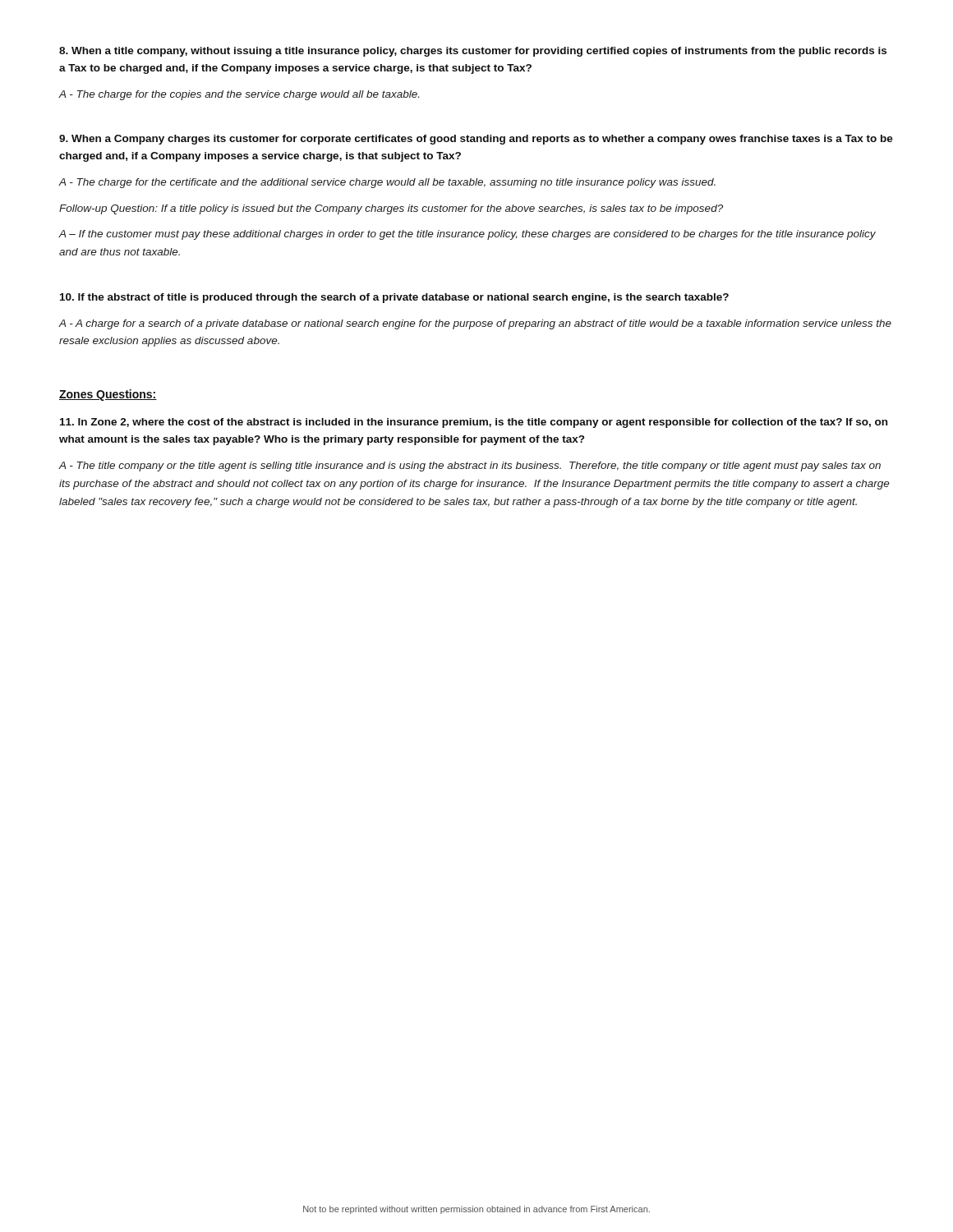Point to the text block starting "11. In Zone 2,"

coord(474,430)
